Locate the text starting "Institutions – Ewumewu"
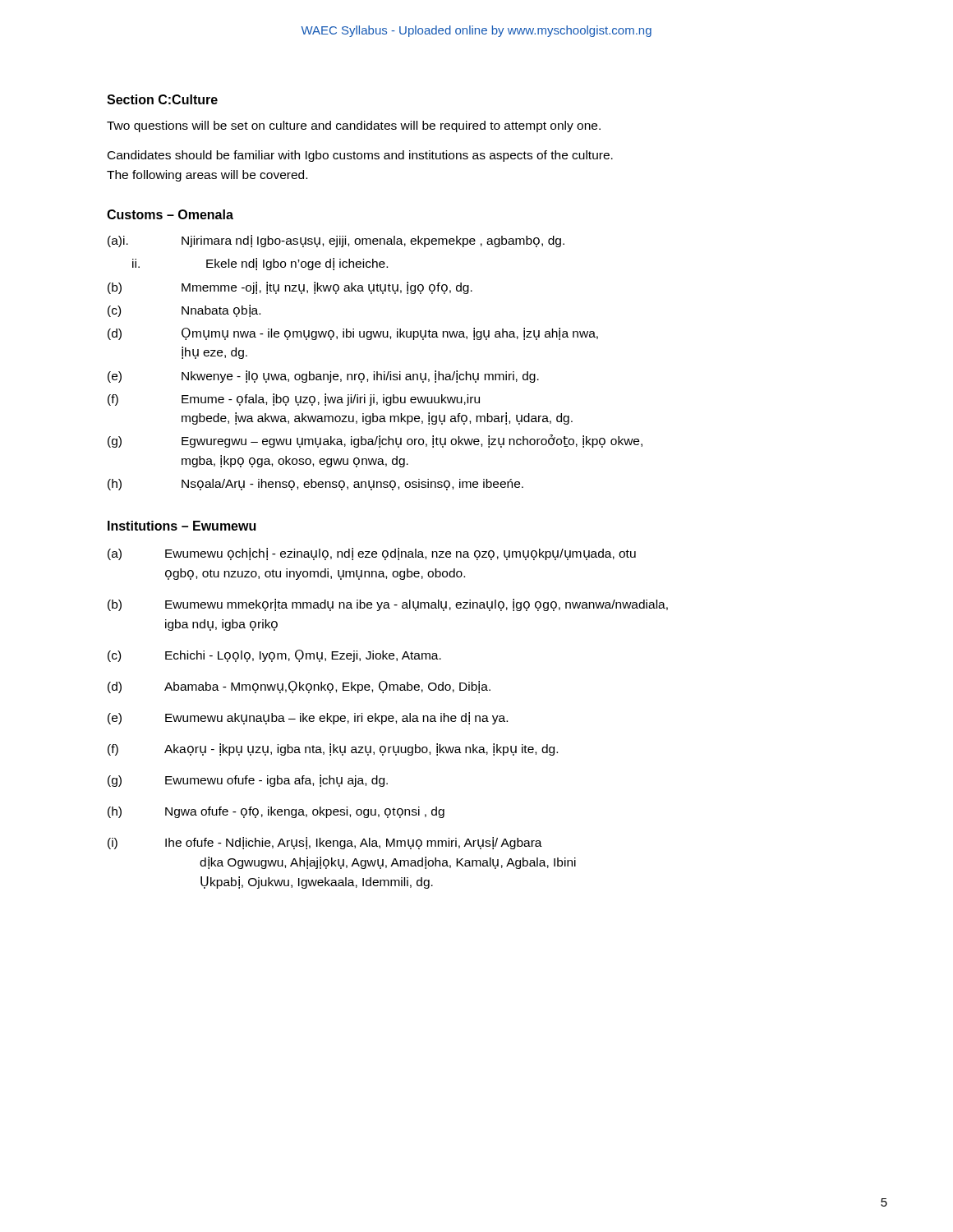The height and width of the screenshot is (1232, 953). (182, 526)
